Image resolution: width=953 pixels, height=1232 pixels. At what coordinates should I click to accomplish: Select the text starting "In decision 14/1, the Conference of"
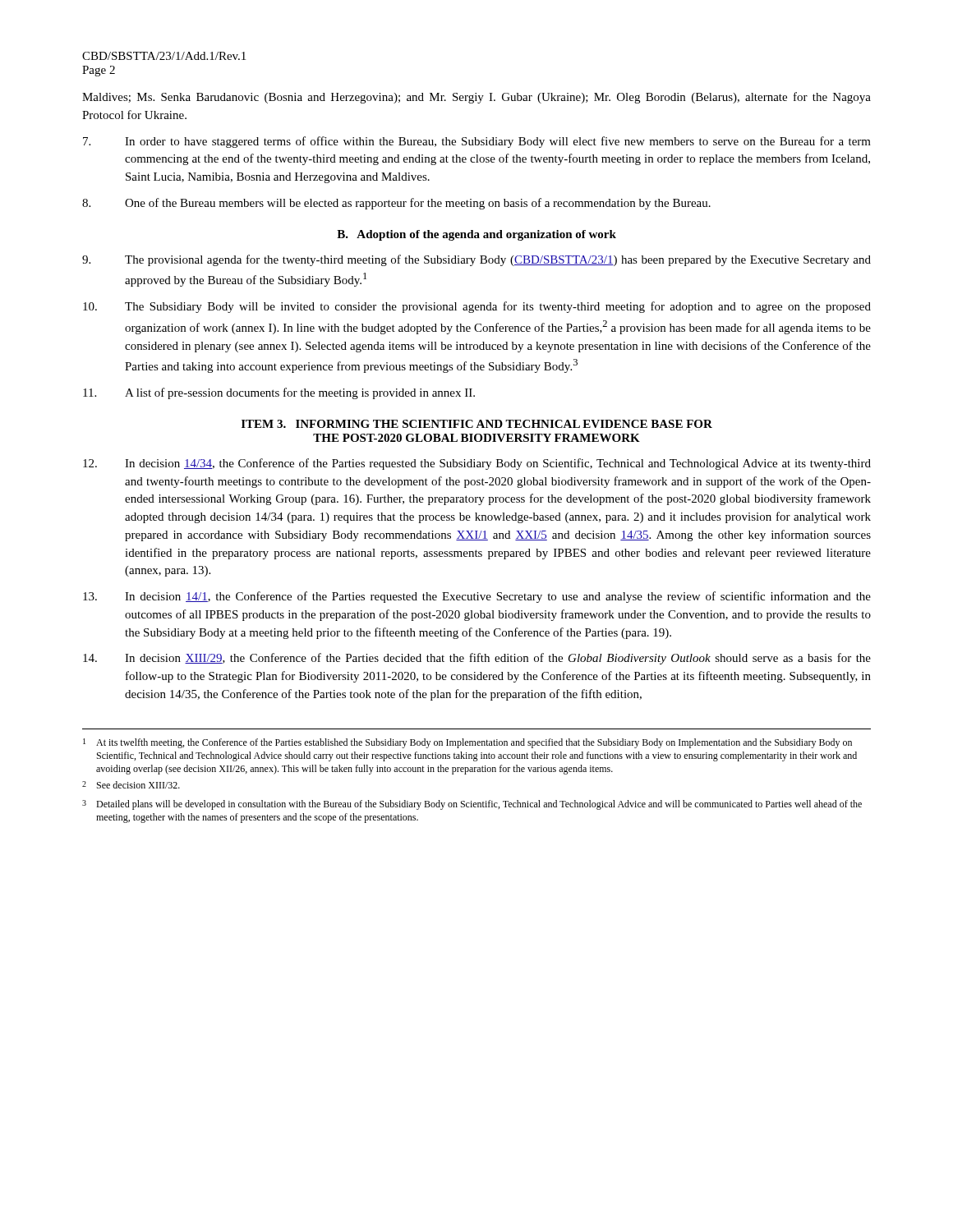tap(476, 615)
